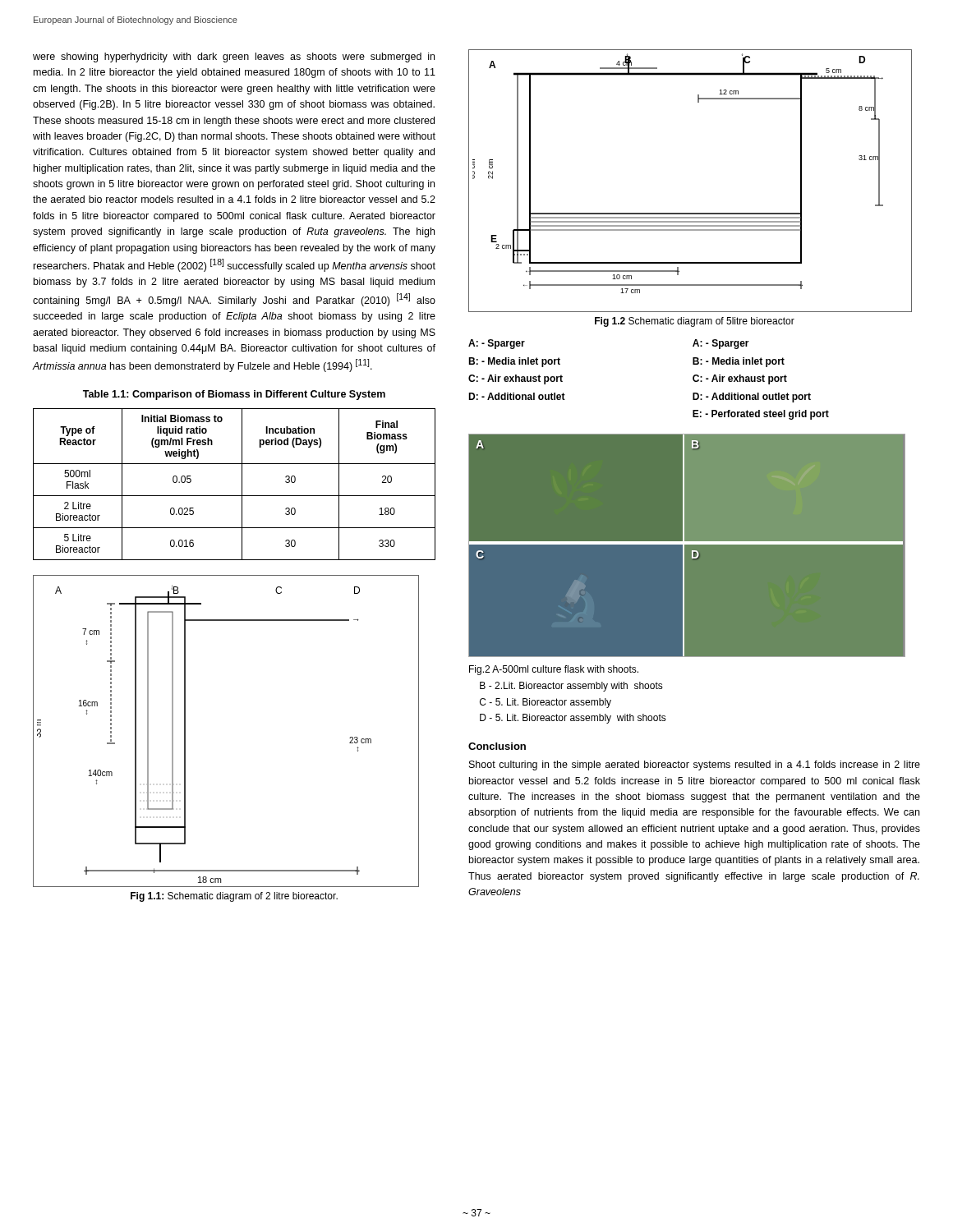Locate the caption that opens with "Table 1.1: Comparison of Biomass"

[234, 394]
